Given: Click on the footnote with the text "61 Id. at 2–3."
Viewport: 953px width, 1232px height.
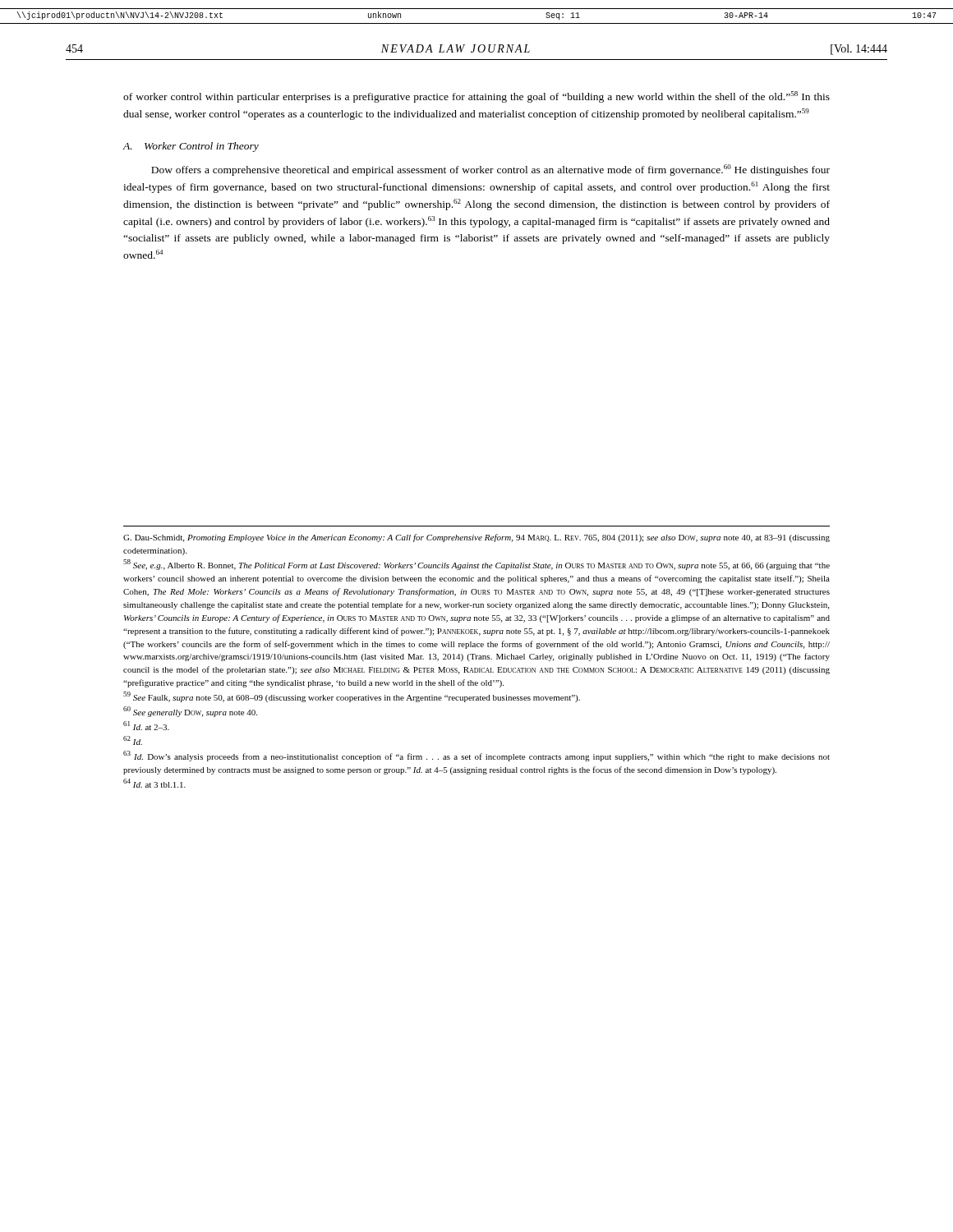Looking at the screenshot, I should tap(146, 727).
